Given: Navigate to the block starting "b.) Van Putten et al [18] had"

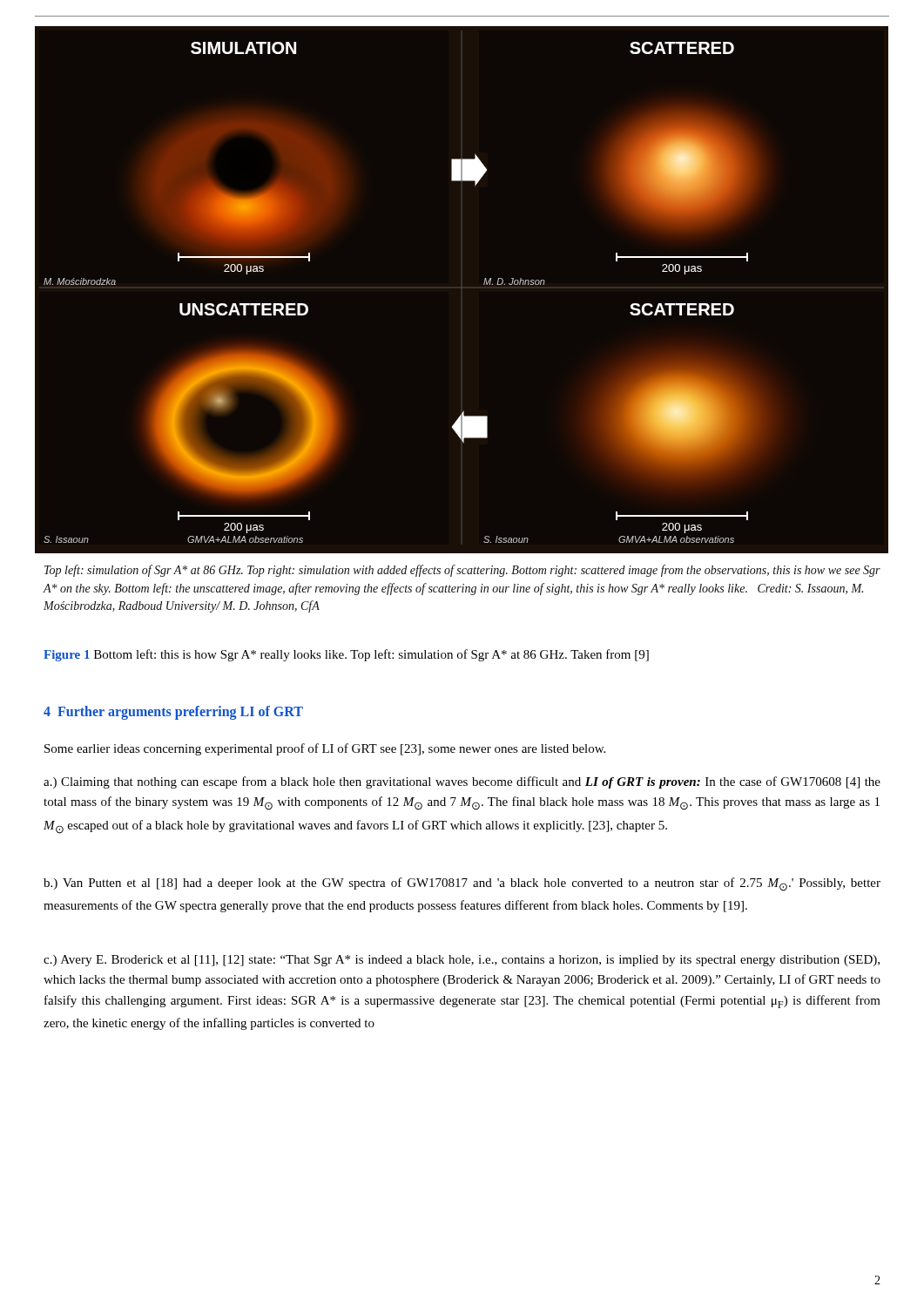Looking at the screenshot, I should click(462, 894).
